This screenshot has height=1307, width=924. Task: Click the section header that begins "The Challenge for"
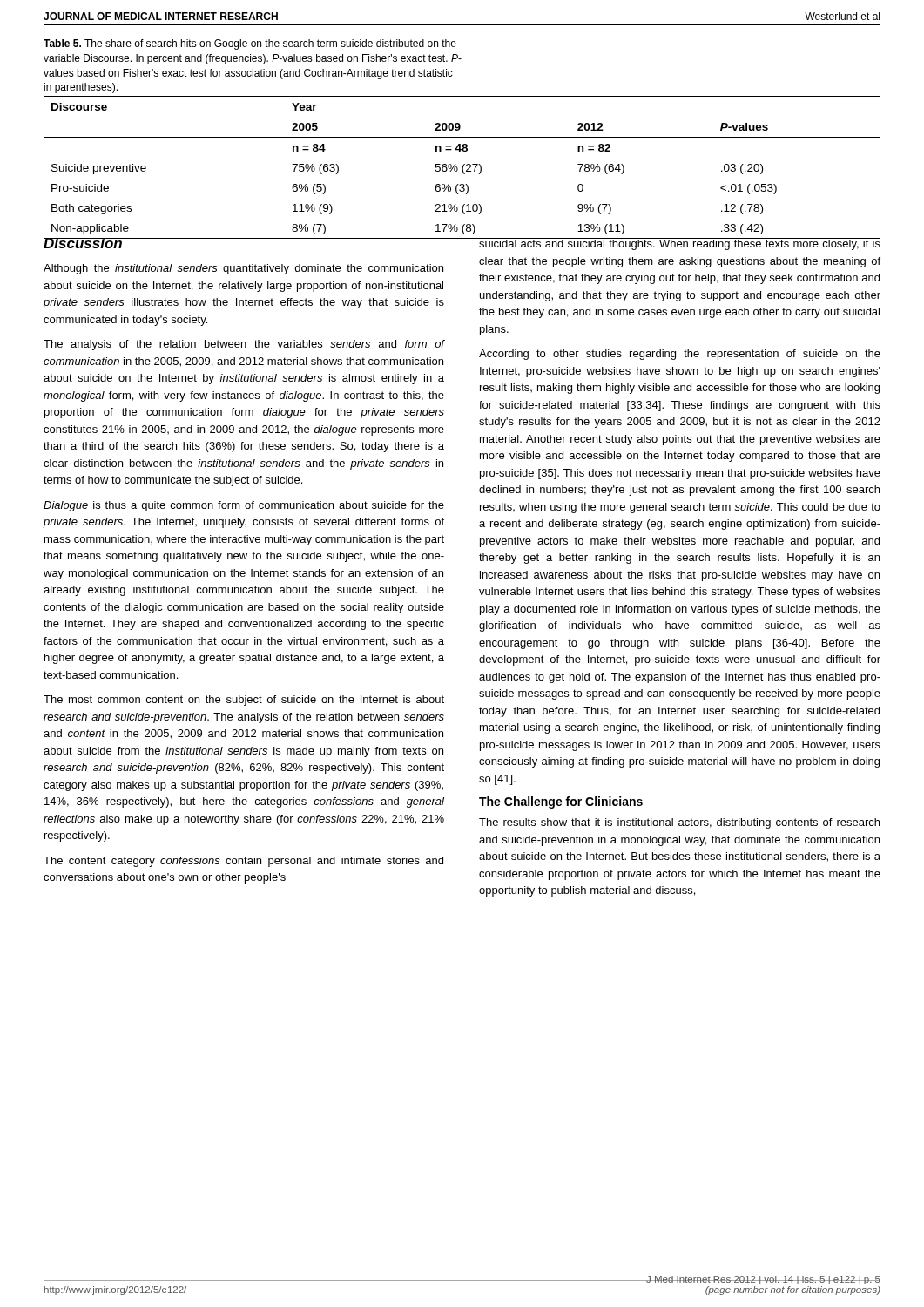pos(561,802)
